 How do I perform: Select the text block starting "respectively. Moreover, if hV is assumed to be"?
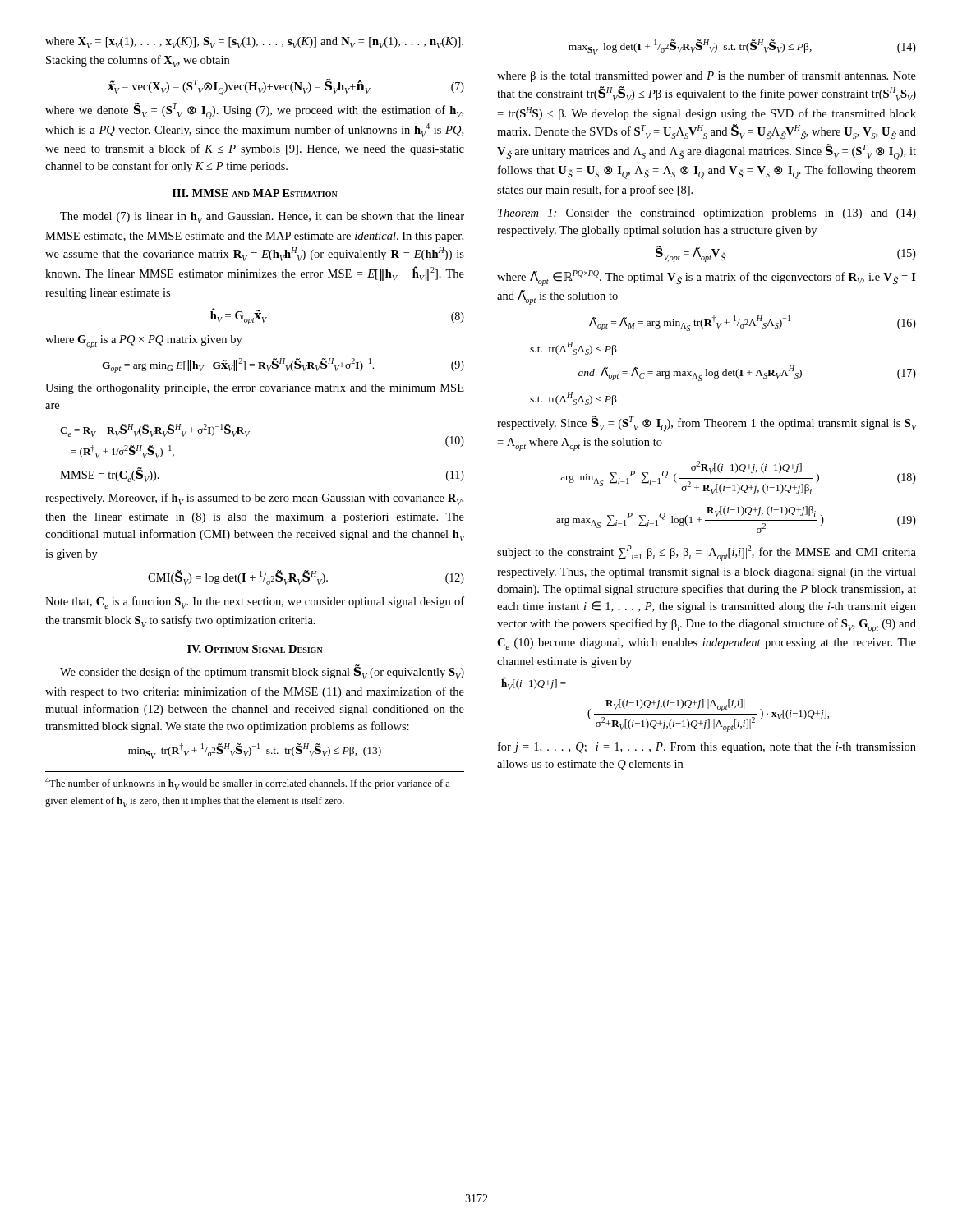(x=255, y=526)
